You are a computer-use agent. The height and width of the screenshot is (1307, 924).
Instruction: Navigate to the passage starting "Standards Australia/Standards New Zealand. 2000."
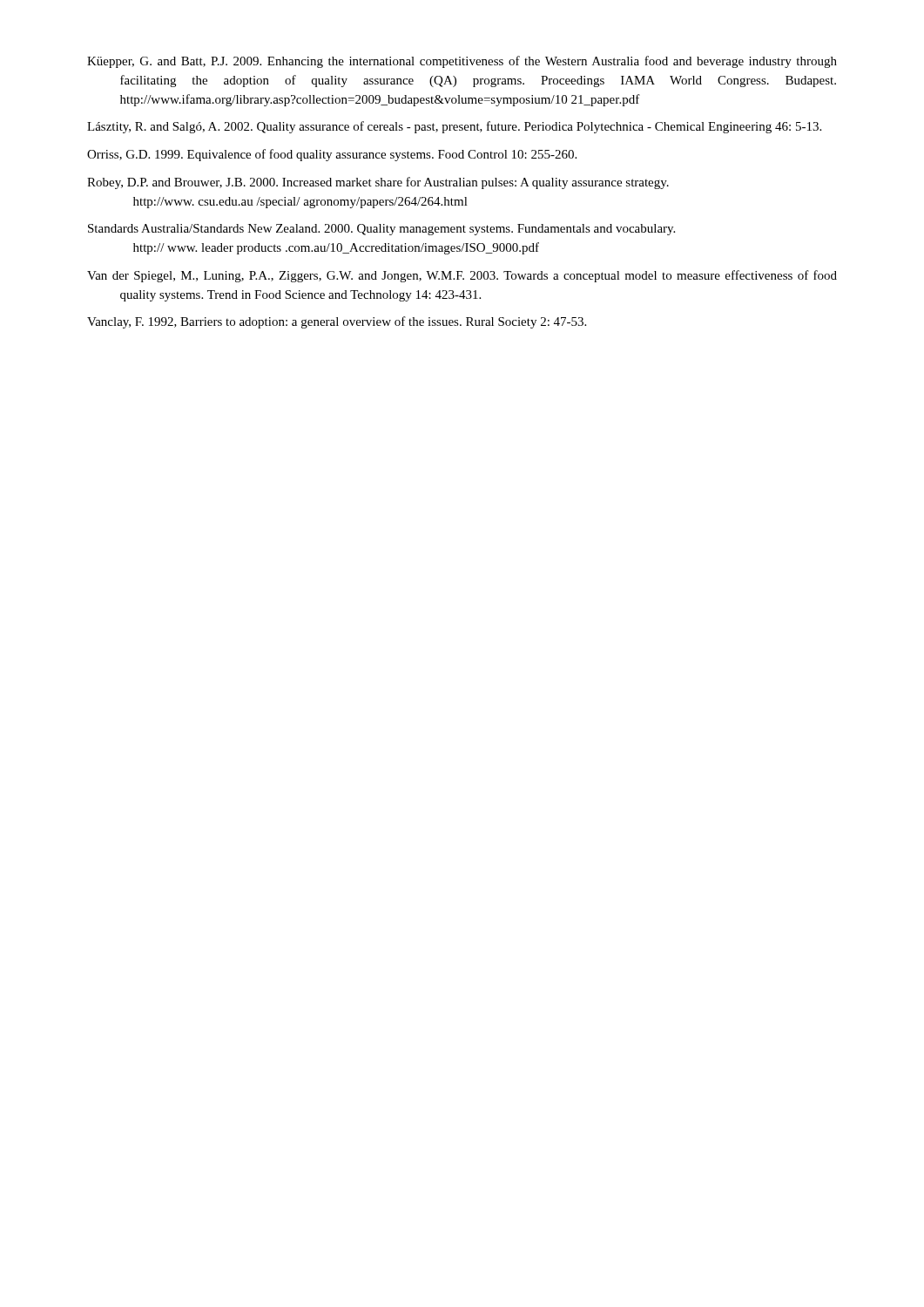(382, 238)
